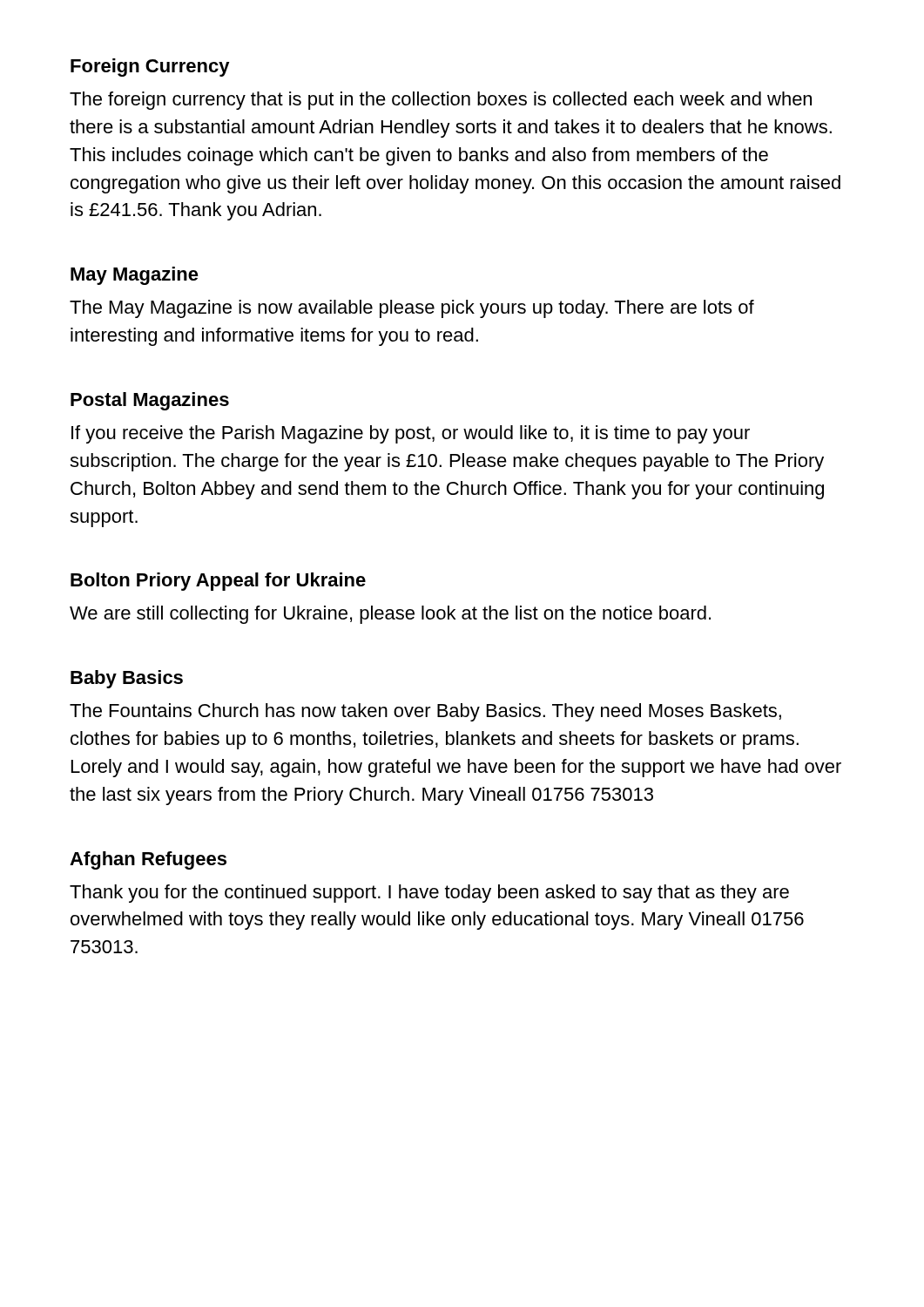924x1307 pixels.
Task: Locate the region starting "Afghan Refugees"
Action: [148, 858]
